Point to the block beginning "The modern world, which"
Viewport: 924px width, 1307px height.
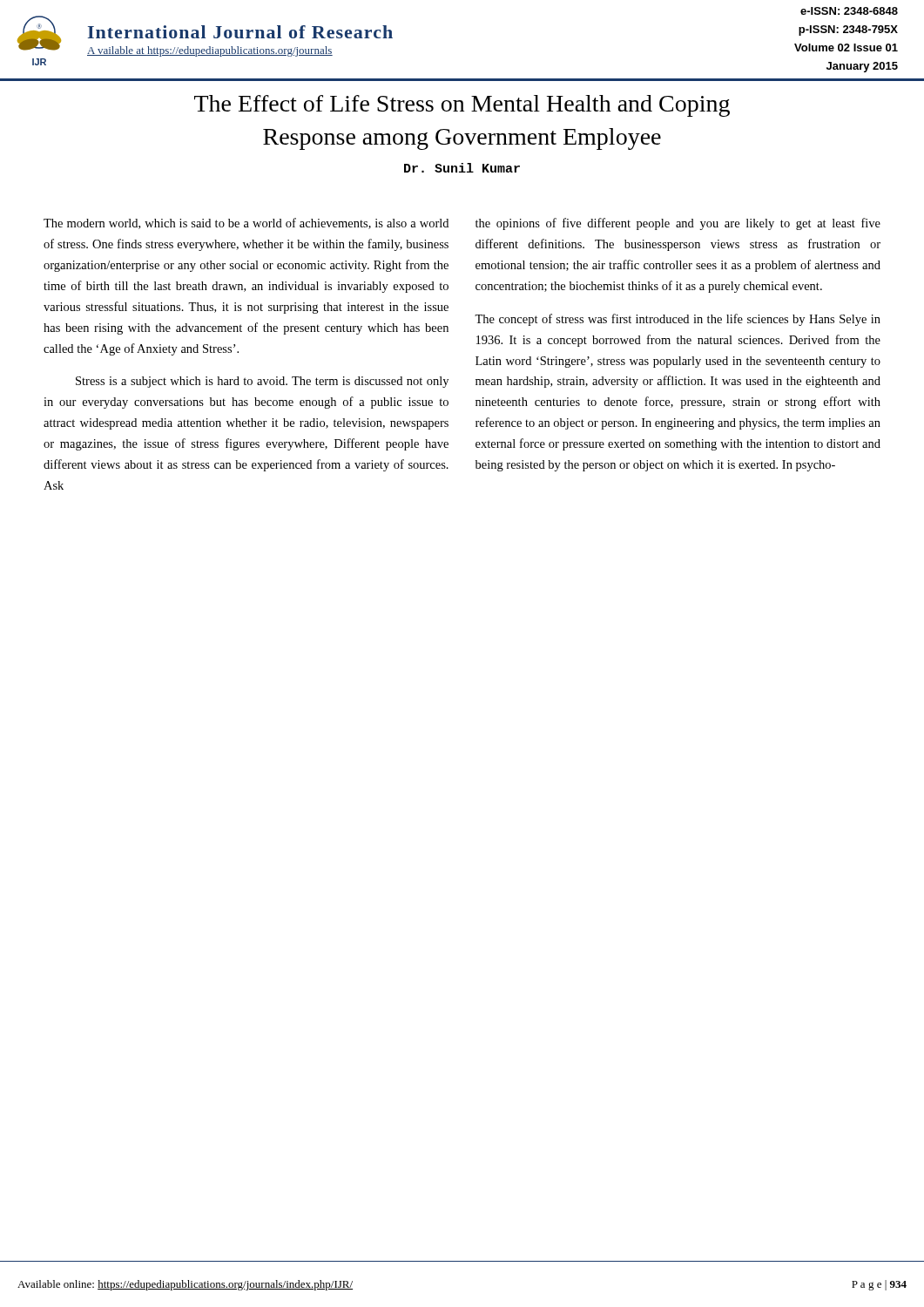coord(246,286)
